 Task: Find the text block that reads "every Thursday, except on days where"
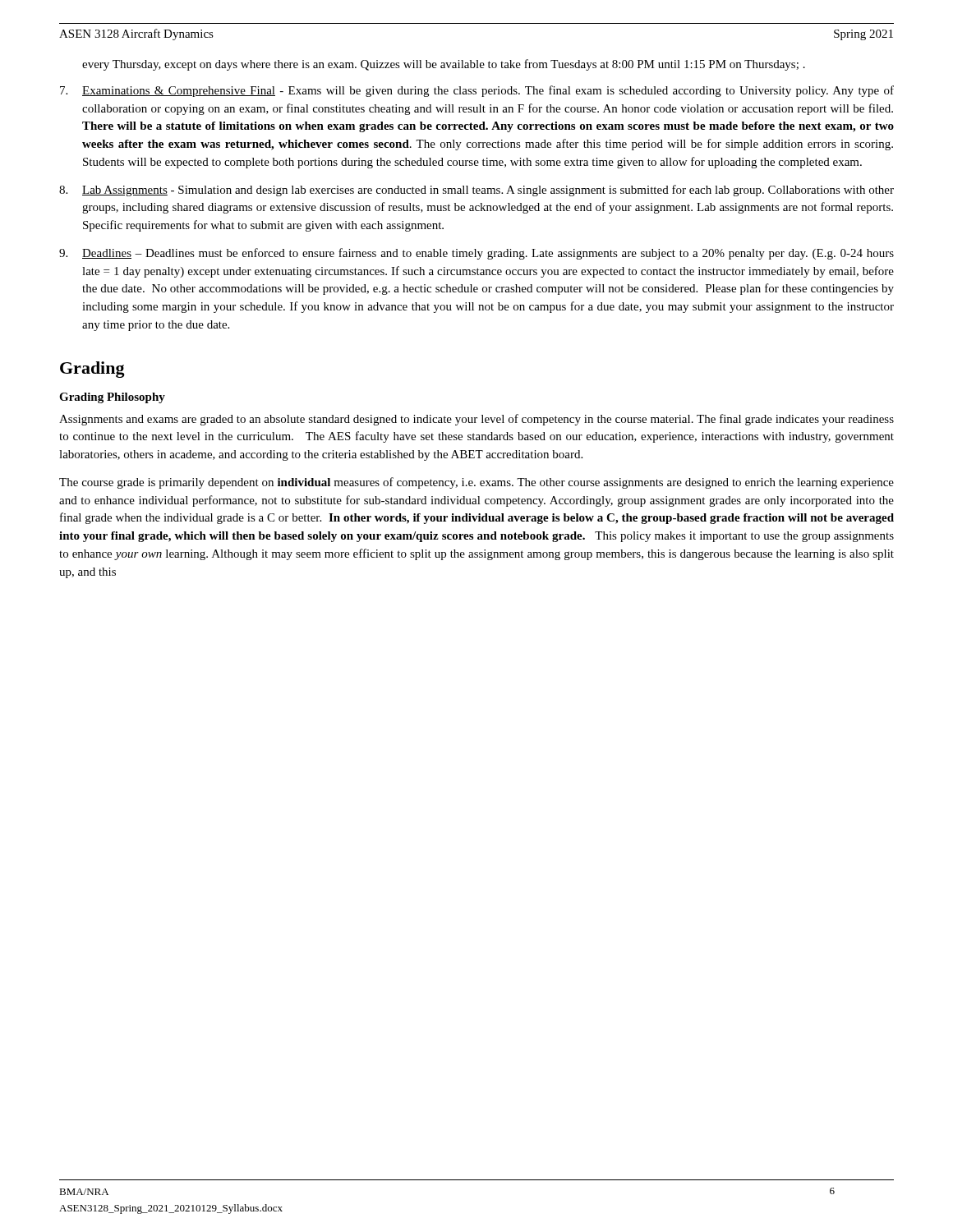point(444,64)
